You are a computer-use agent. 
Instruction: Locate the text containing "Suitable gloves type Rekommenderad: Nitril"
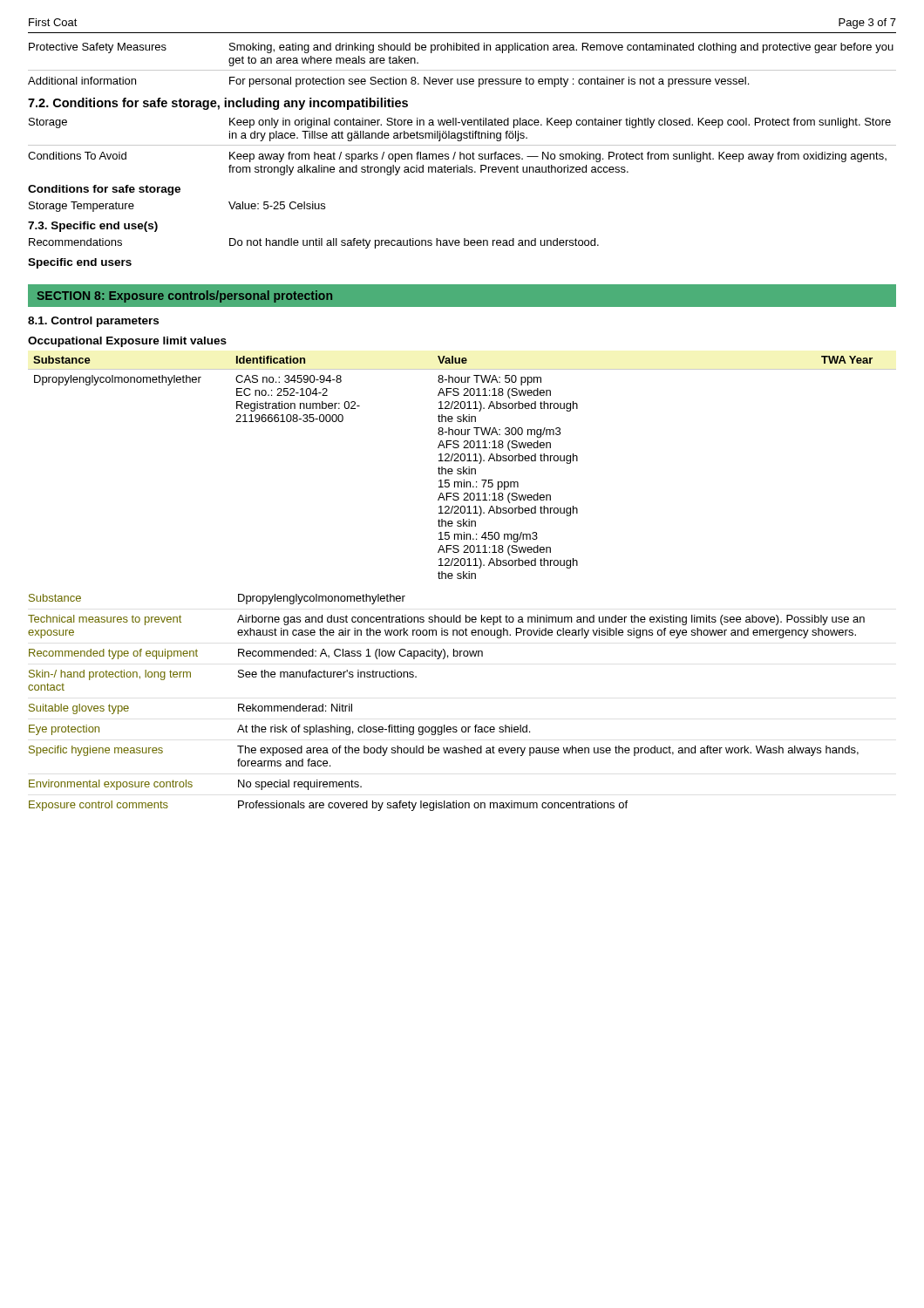coord(79,708)
